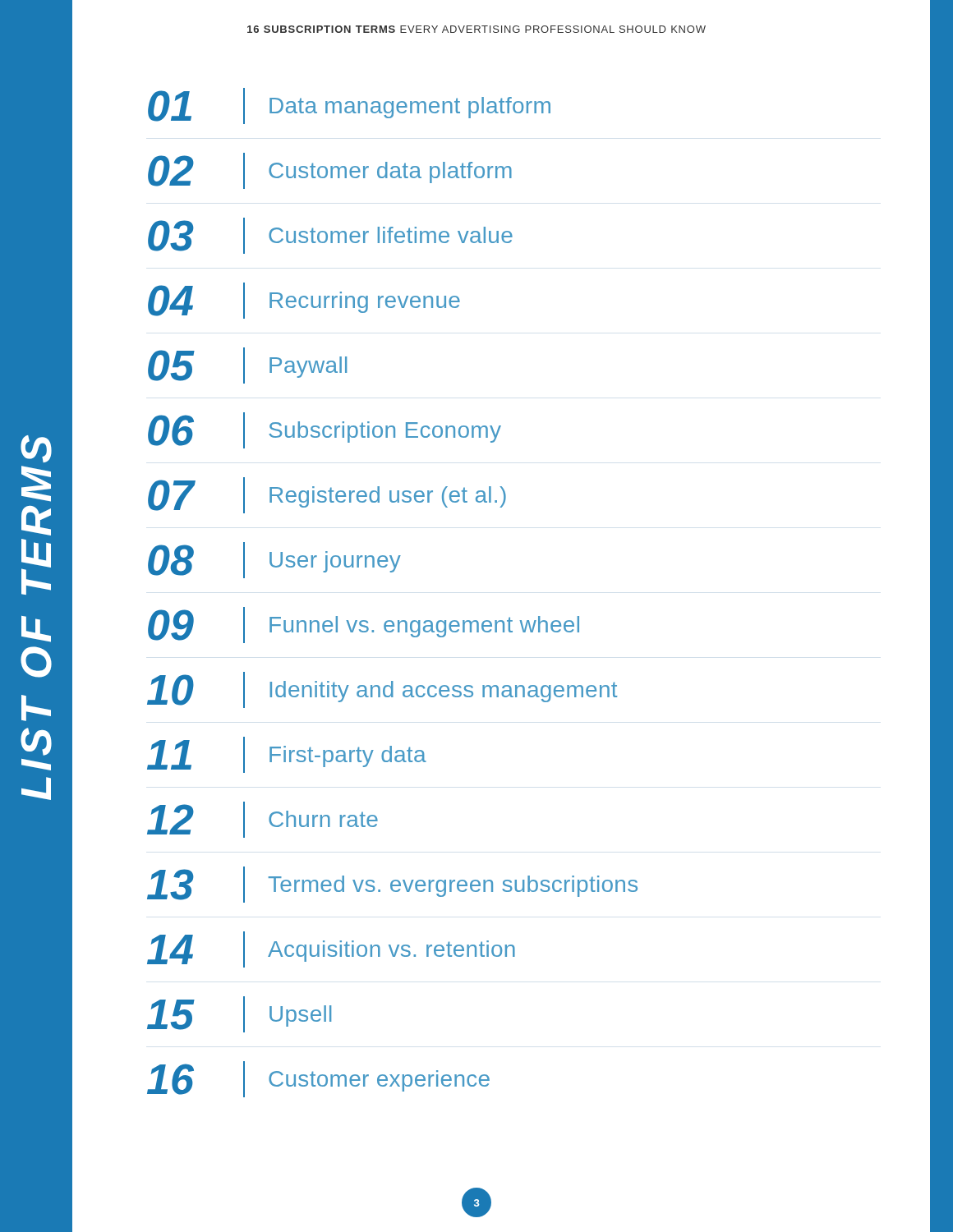Where does it say "03 Customer lifetime value"?
This screenshot has height=1232, width=953.
(x=330, y=236)
